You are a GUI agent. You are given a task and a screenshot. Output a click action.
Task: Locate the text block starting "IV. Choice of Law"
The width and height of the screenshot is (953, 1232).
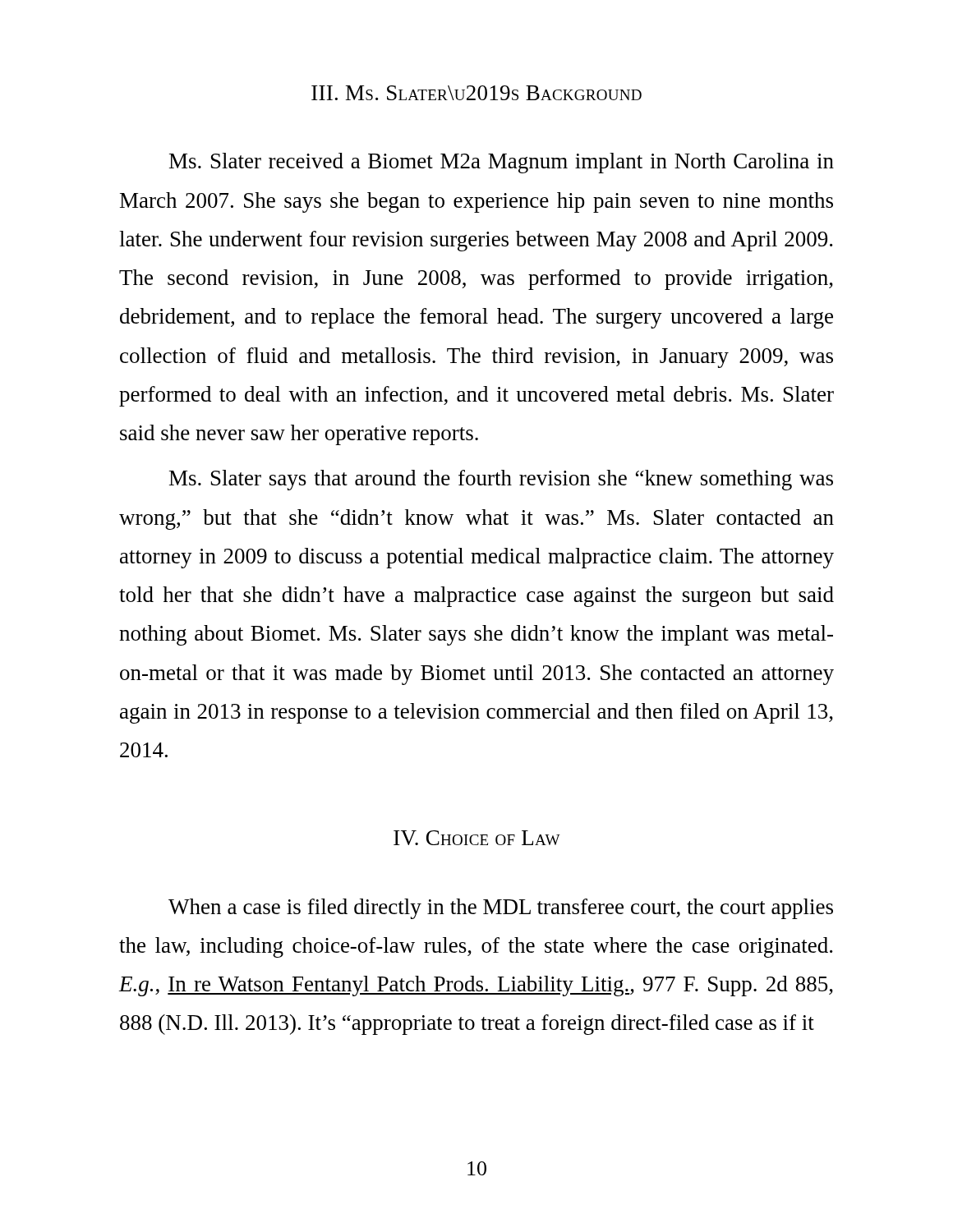(476, 838)
